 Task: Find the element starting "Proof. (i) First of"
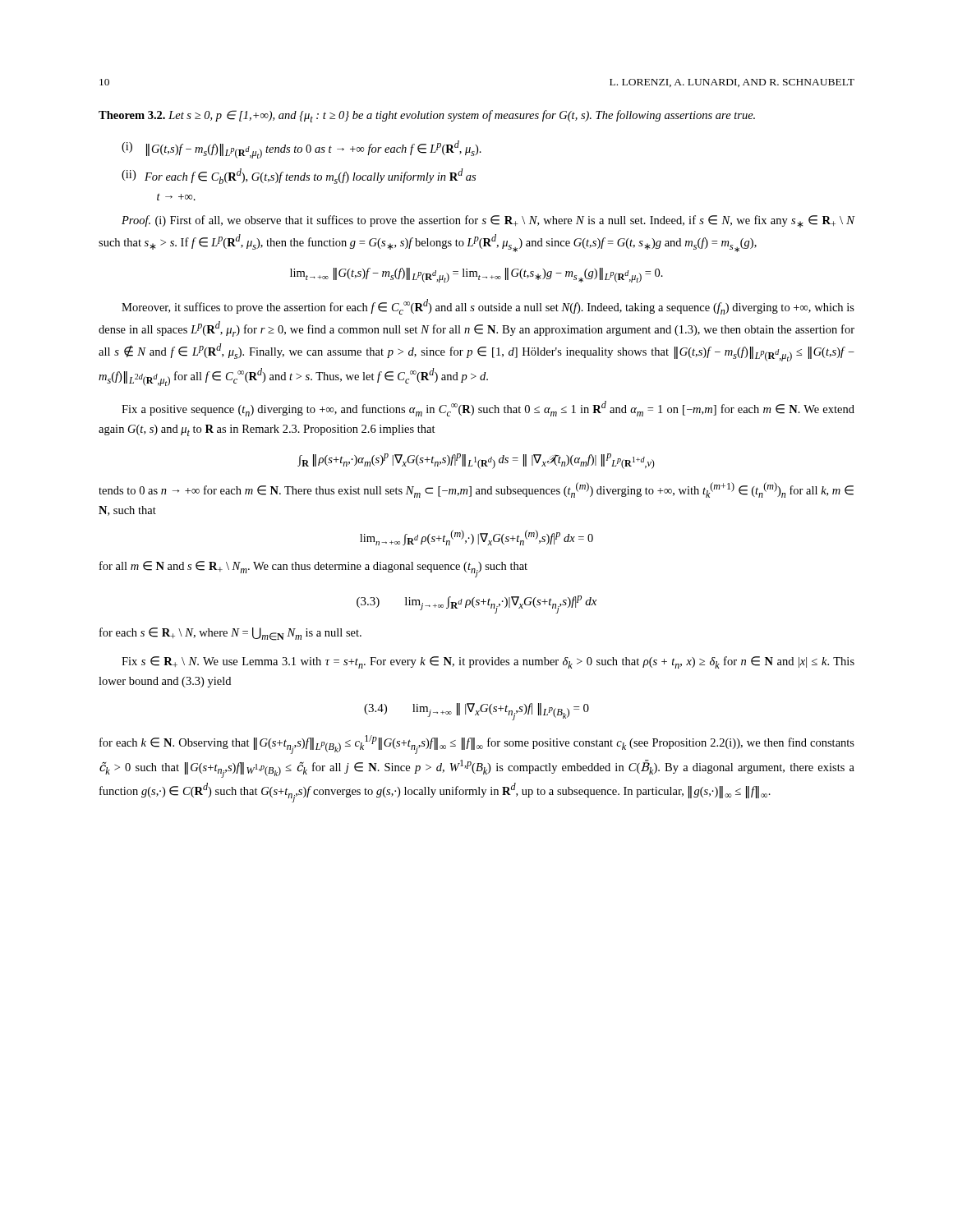pyautogui.click(x=476, y=234)
